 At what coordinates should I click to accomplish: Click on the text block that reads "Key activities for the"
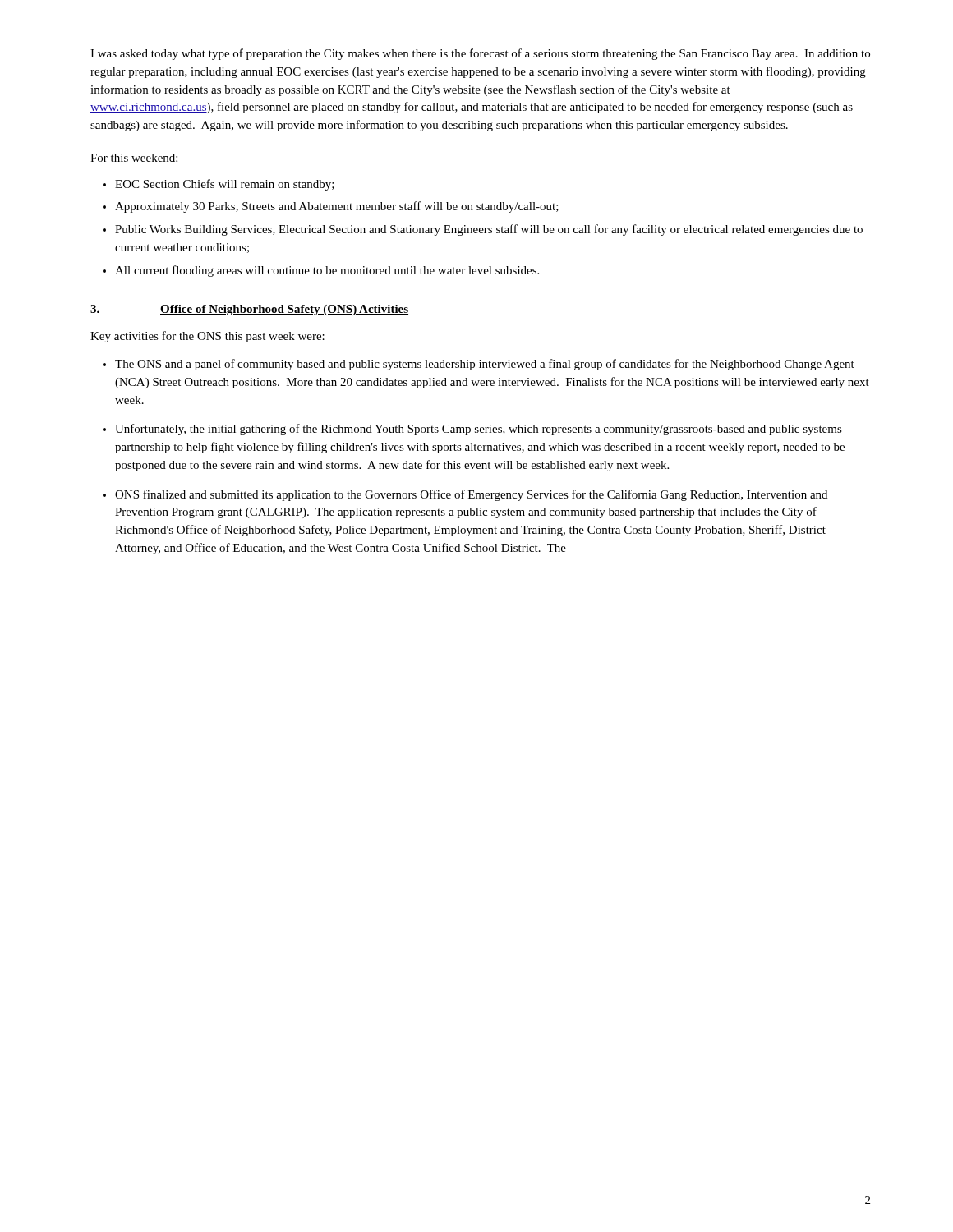pyautogui.click(x=208, y=336)
